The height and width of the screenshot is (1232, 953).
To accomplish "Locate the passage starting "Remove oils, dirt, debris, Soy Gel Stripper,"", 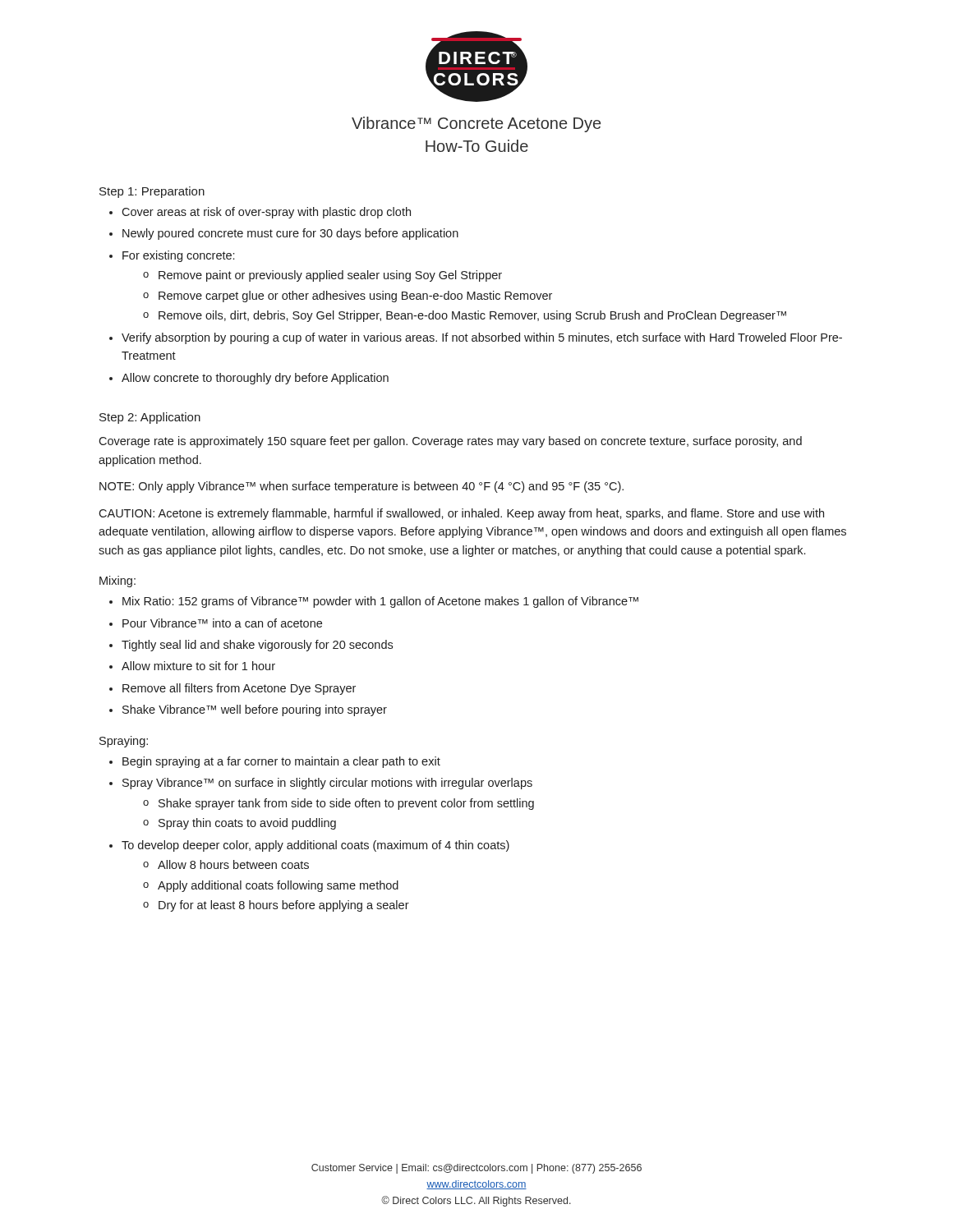I will (473, 316).
